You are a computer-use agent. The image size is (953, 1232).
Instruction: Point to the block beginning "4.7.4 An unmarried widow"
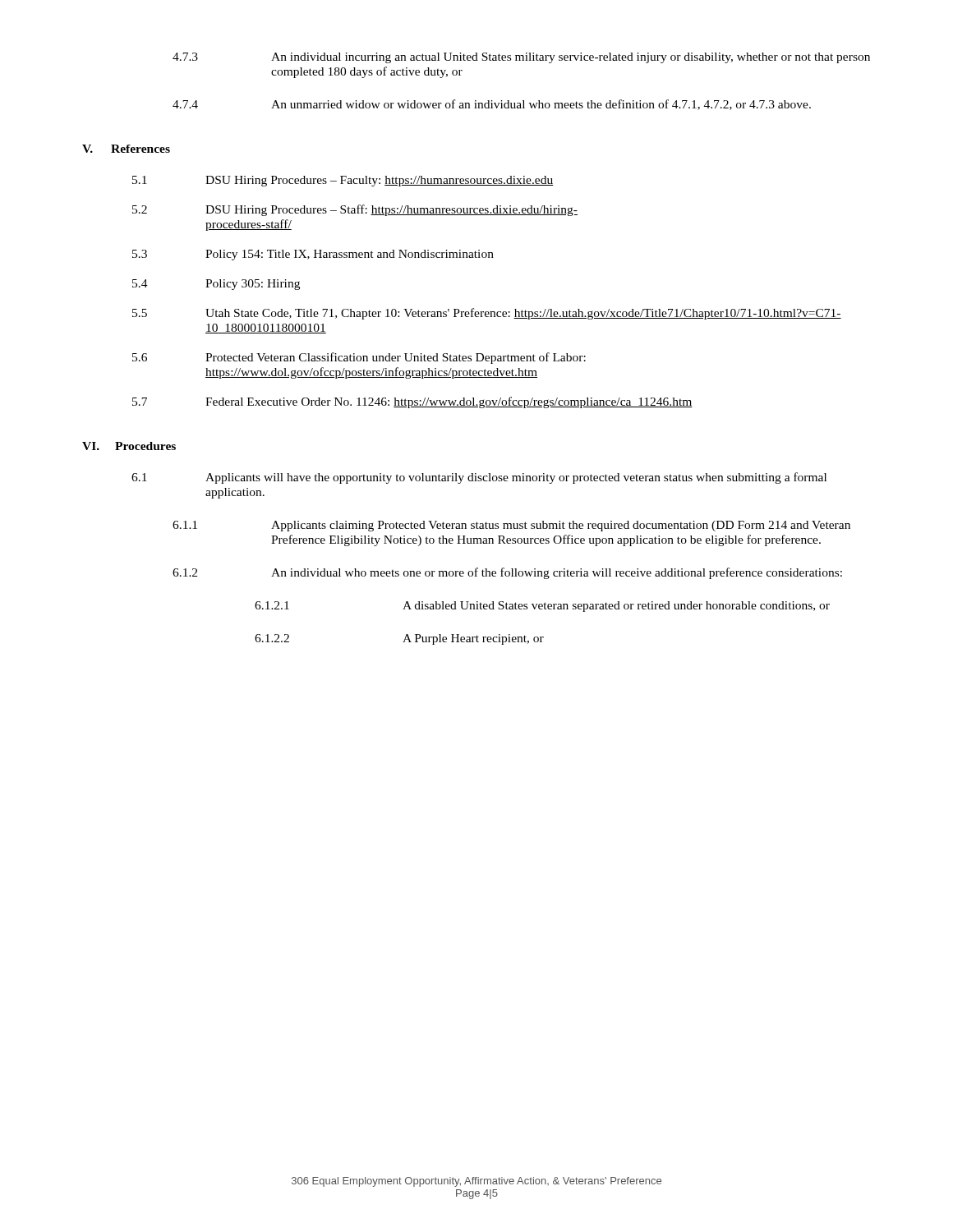tap(476, 104)
